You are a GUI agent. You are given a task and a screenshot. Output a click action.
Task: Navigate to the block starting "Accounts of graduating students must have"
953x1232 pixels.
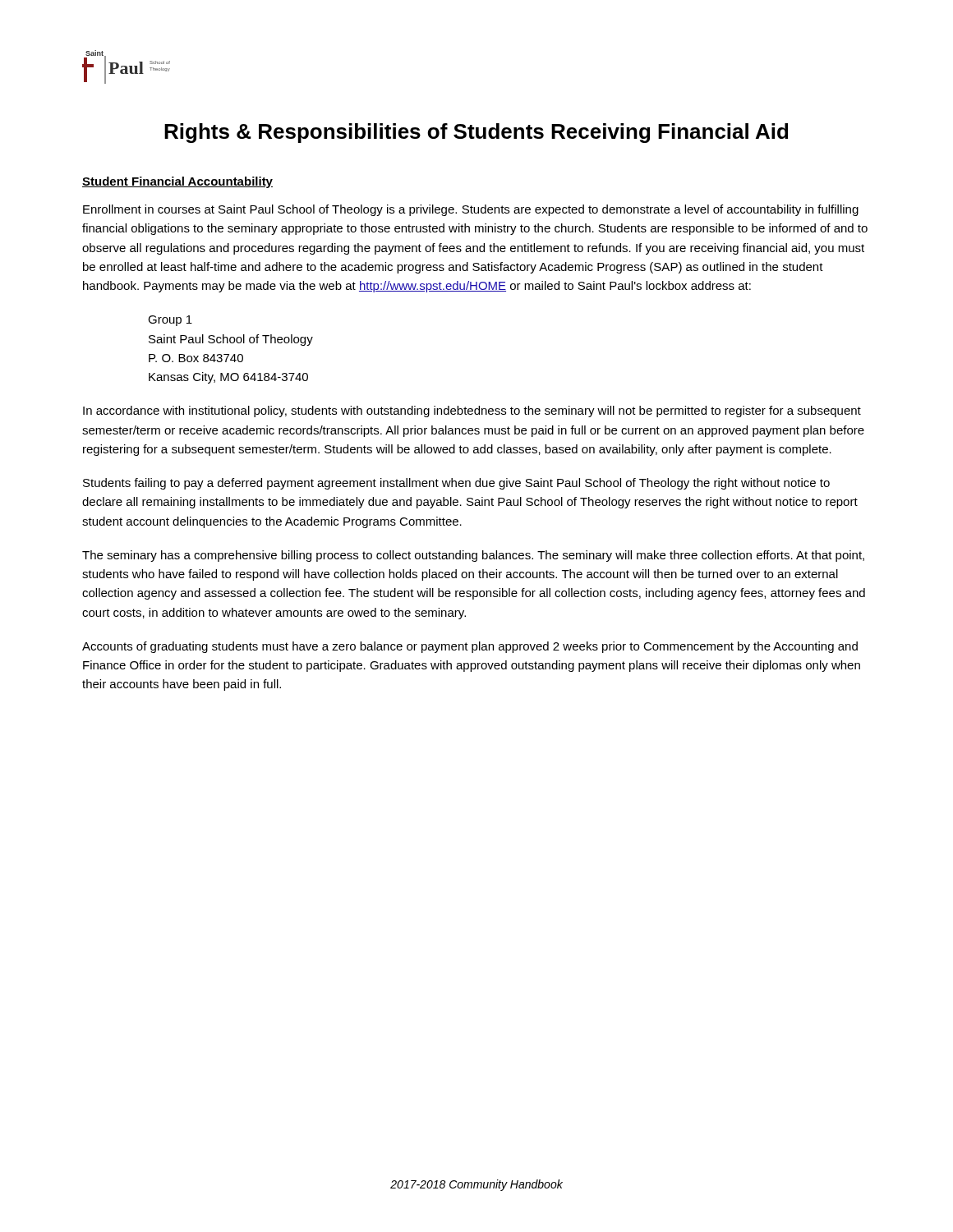click(471, 665)
